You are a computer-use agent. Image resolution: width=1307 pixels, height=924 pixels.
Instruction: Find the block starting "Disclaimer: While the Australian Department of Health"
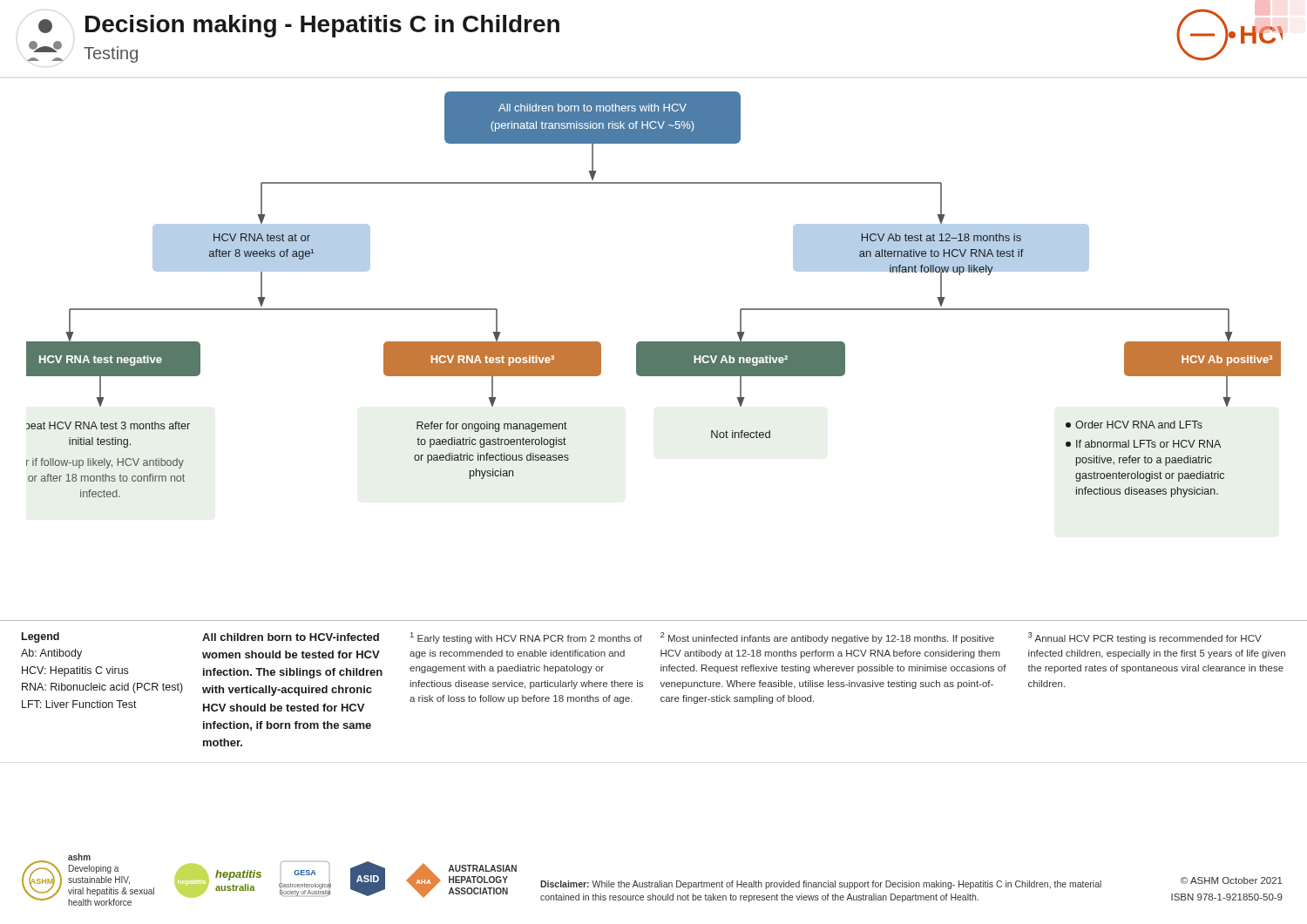click(x=821, y=890)
